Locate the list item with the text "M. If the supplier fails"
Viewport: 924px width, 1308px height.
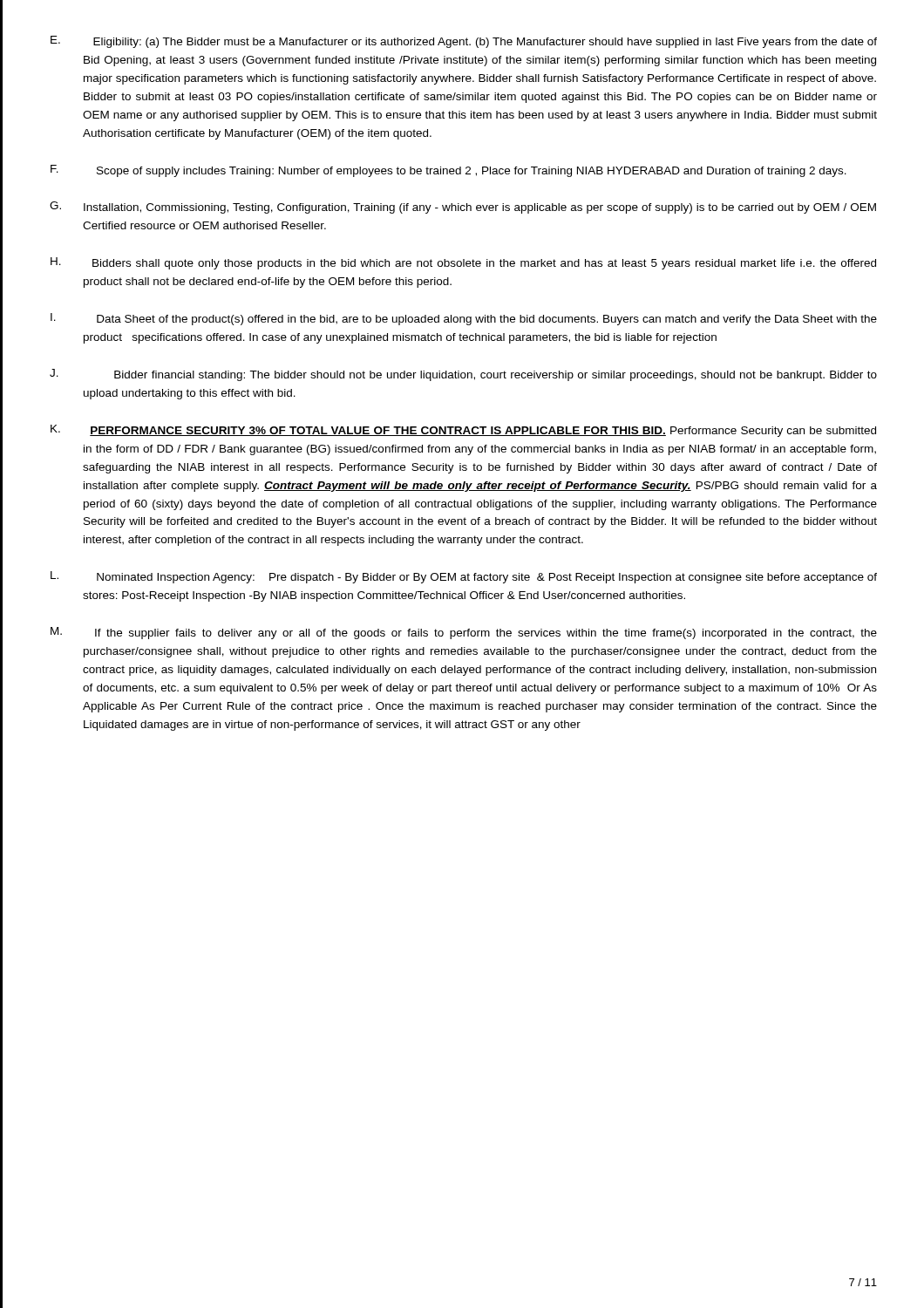463,679
